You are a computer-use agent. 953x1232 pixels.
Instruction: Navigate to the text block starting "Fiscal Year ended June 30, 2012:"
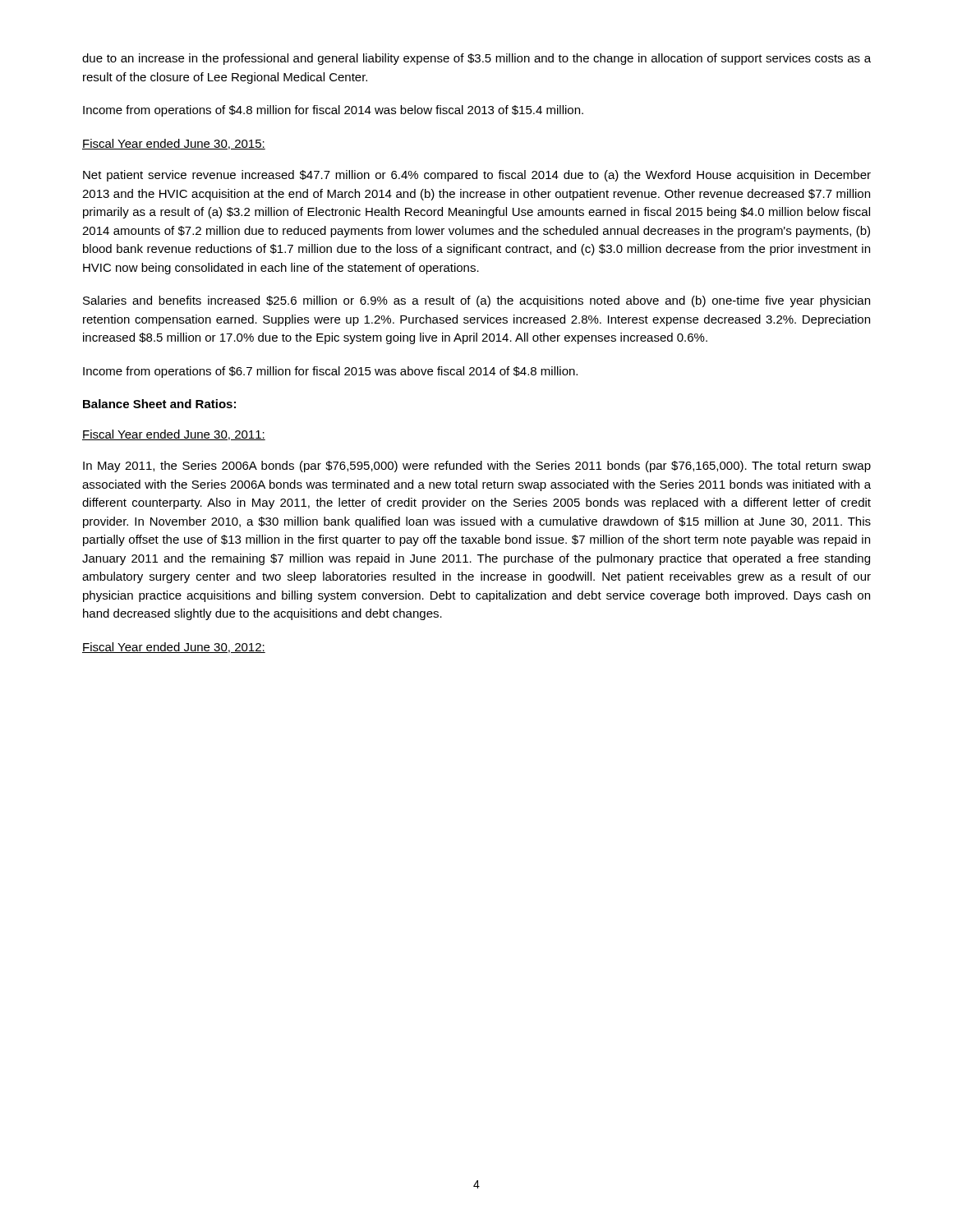tap(174, 646)
